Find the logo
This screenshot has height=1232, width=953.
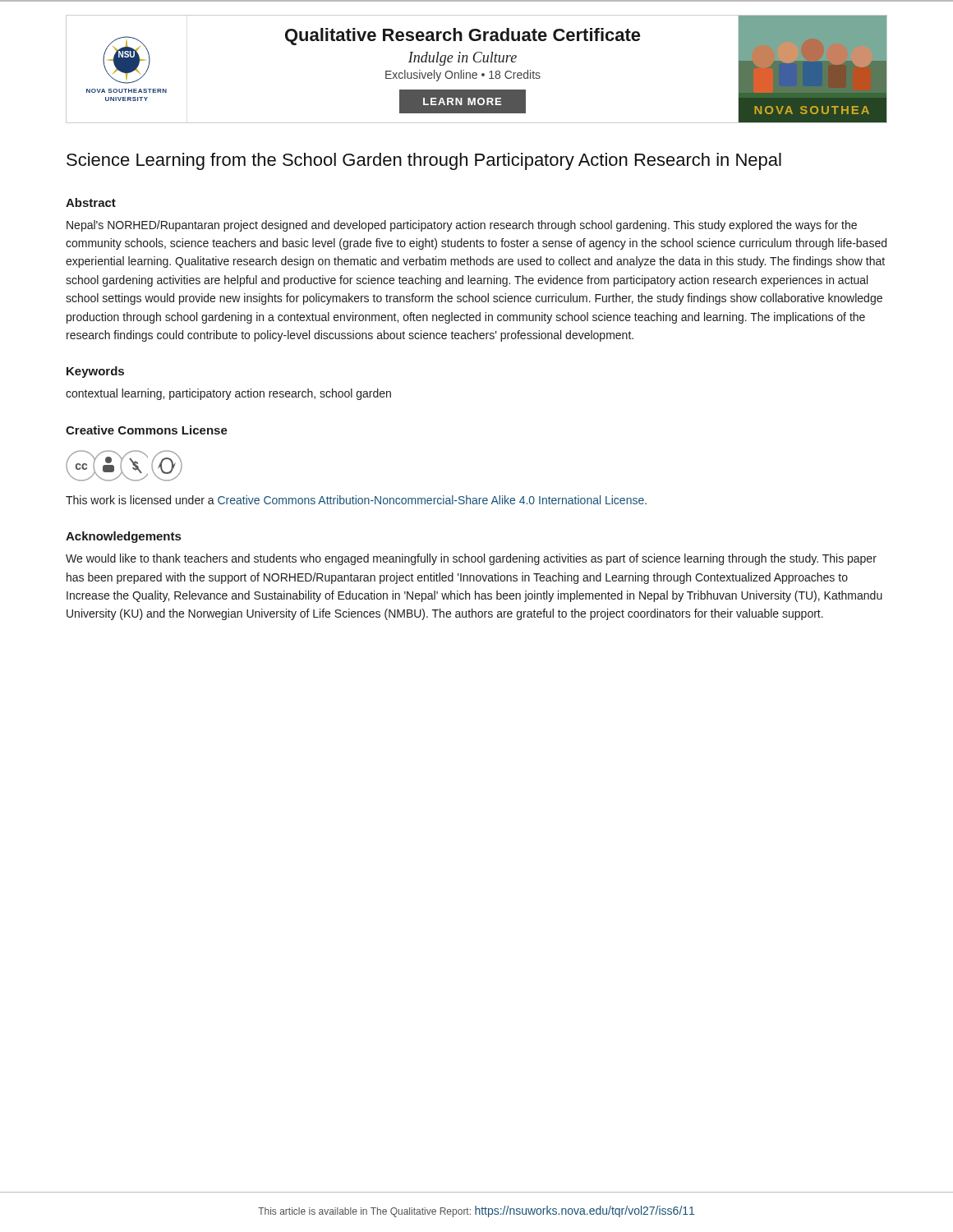(476, 467)
